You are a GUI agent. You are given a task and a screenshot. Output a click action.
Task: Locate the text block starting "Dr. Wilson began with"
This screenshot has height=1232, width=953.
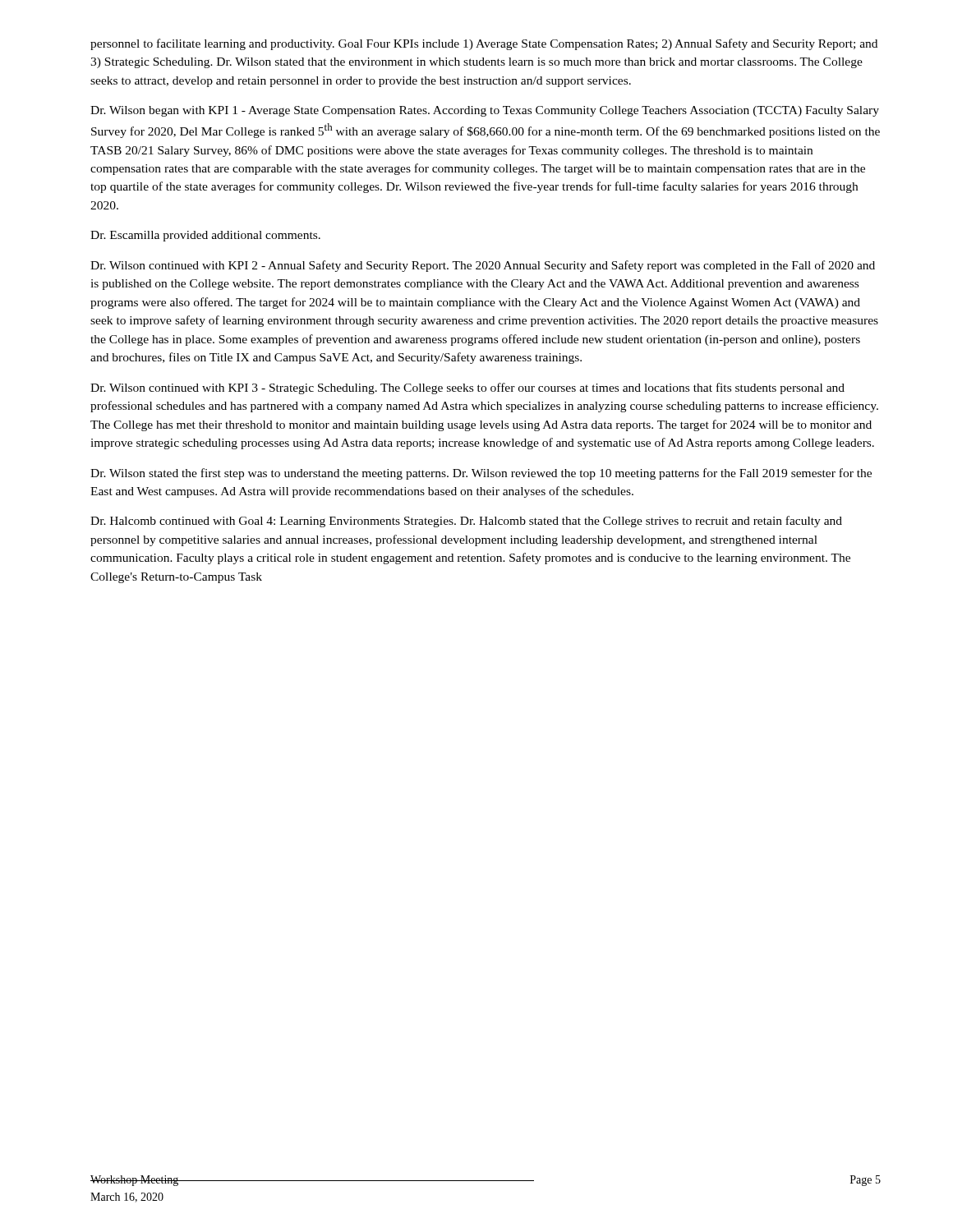click(x=485, y=157)
